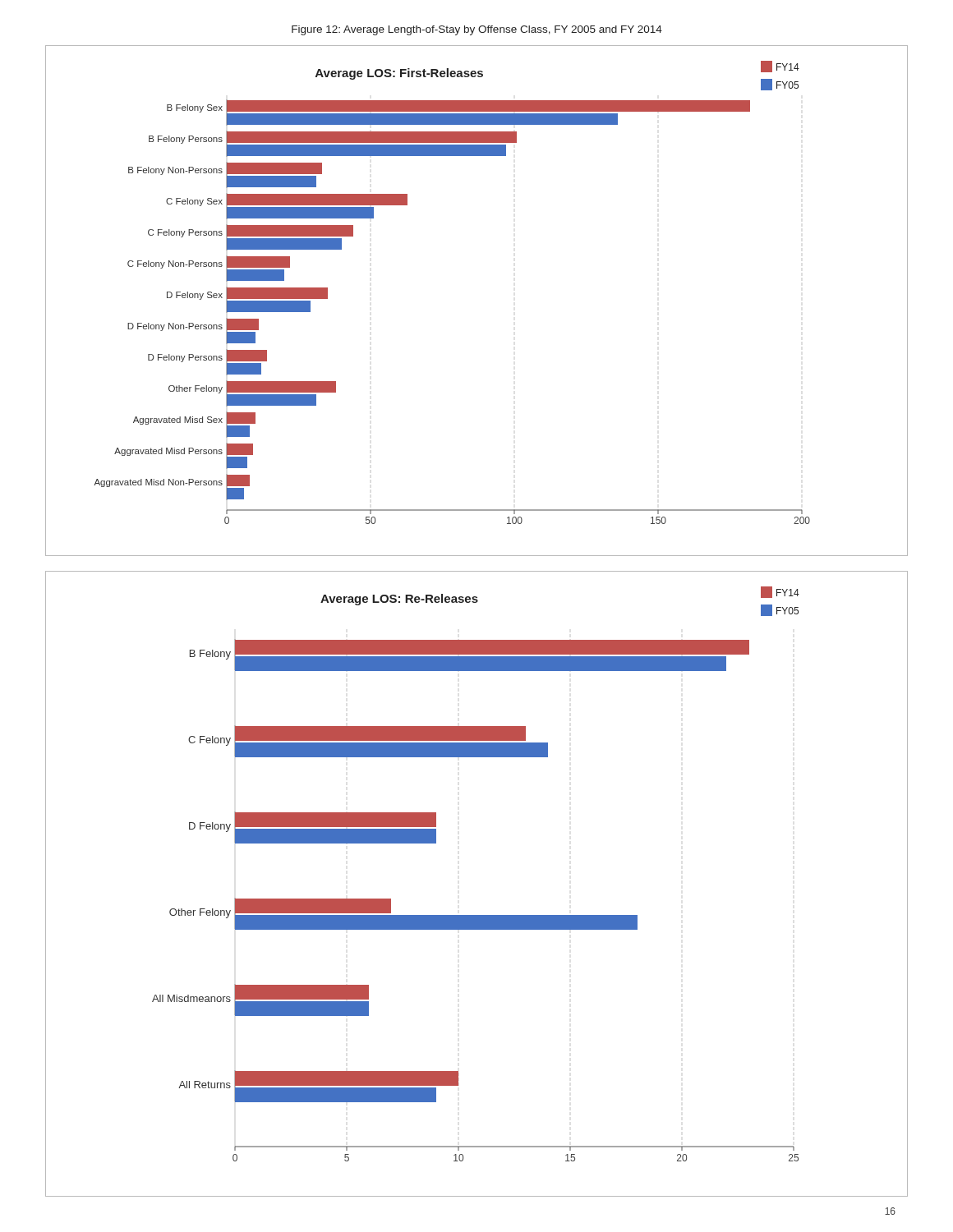Locate the caption

coord(476,29)
